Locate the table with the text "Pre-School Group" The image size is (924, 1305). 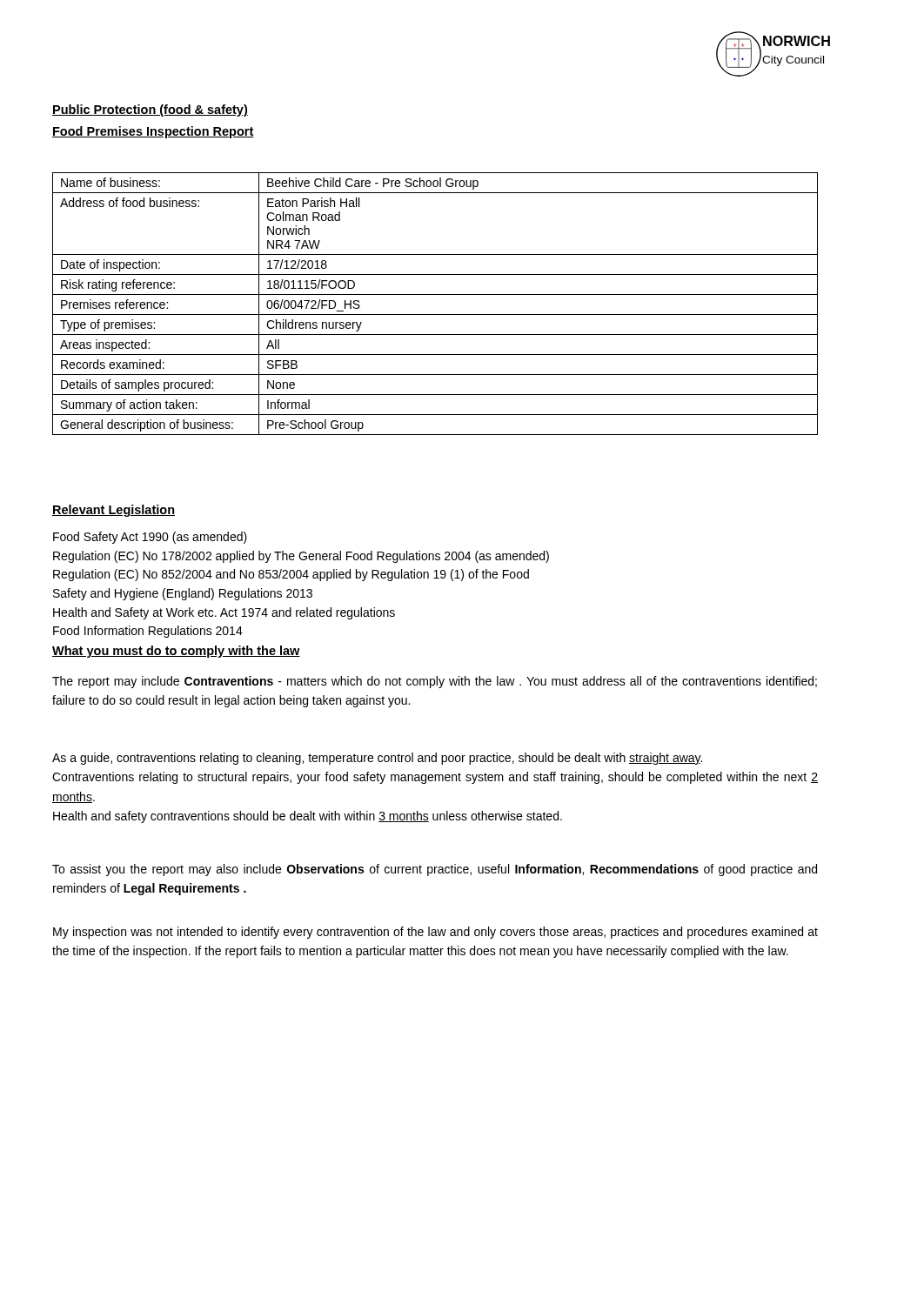(435, 295)
